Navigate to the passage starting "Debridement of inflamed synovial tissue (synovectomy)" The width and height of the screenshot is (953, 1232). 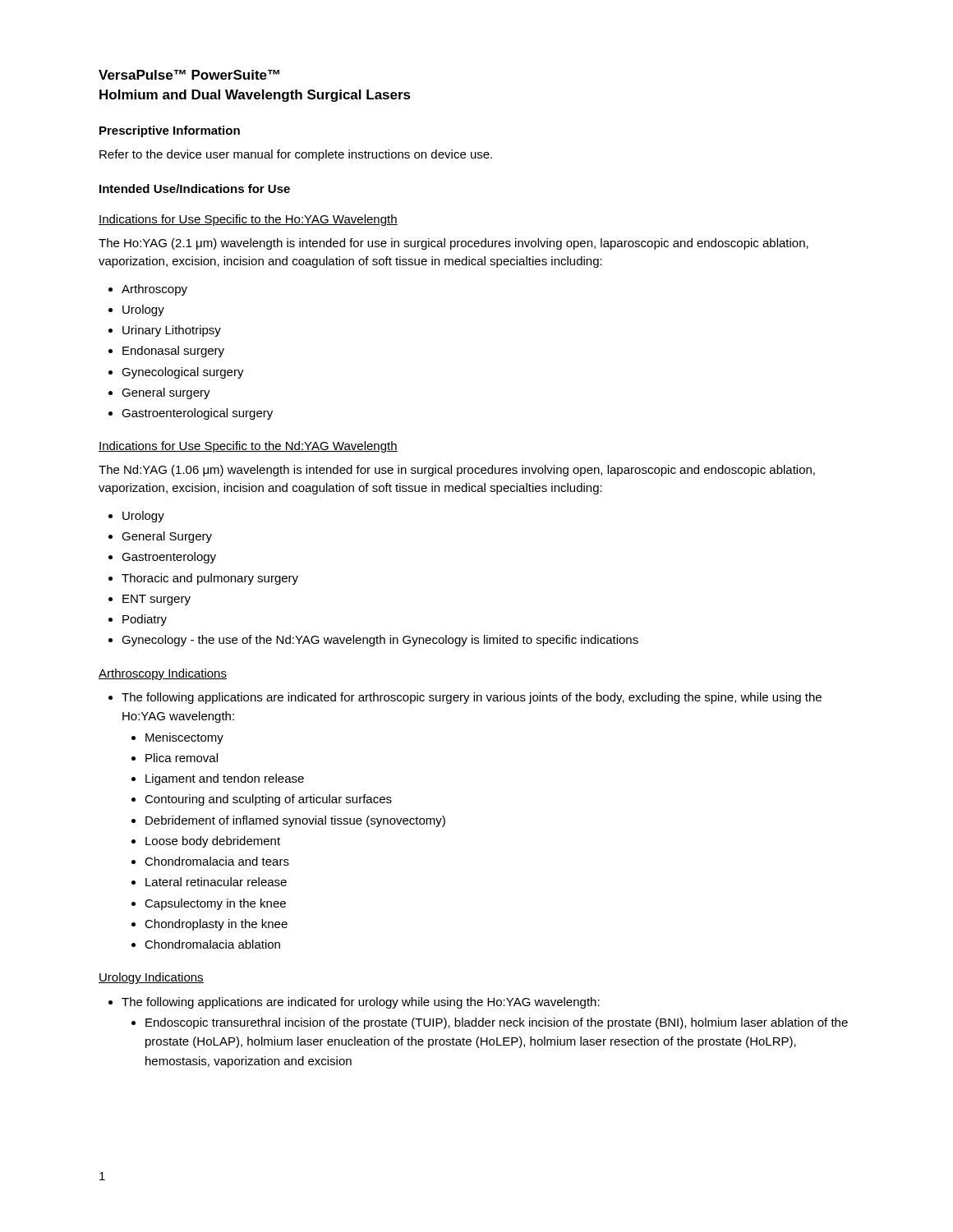coord(295,820)
